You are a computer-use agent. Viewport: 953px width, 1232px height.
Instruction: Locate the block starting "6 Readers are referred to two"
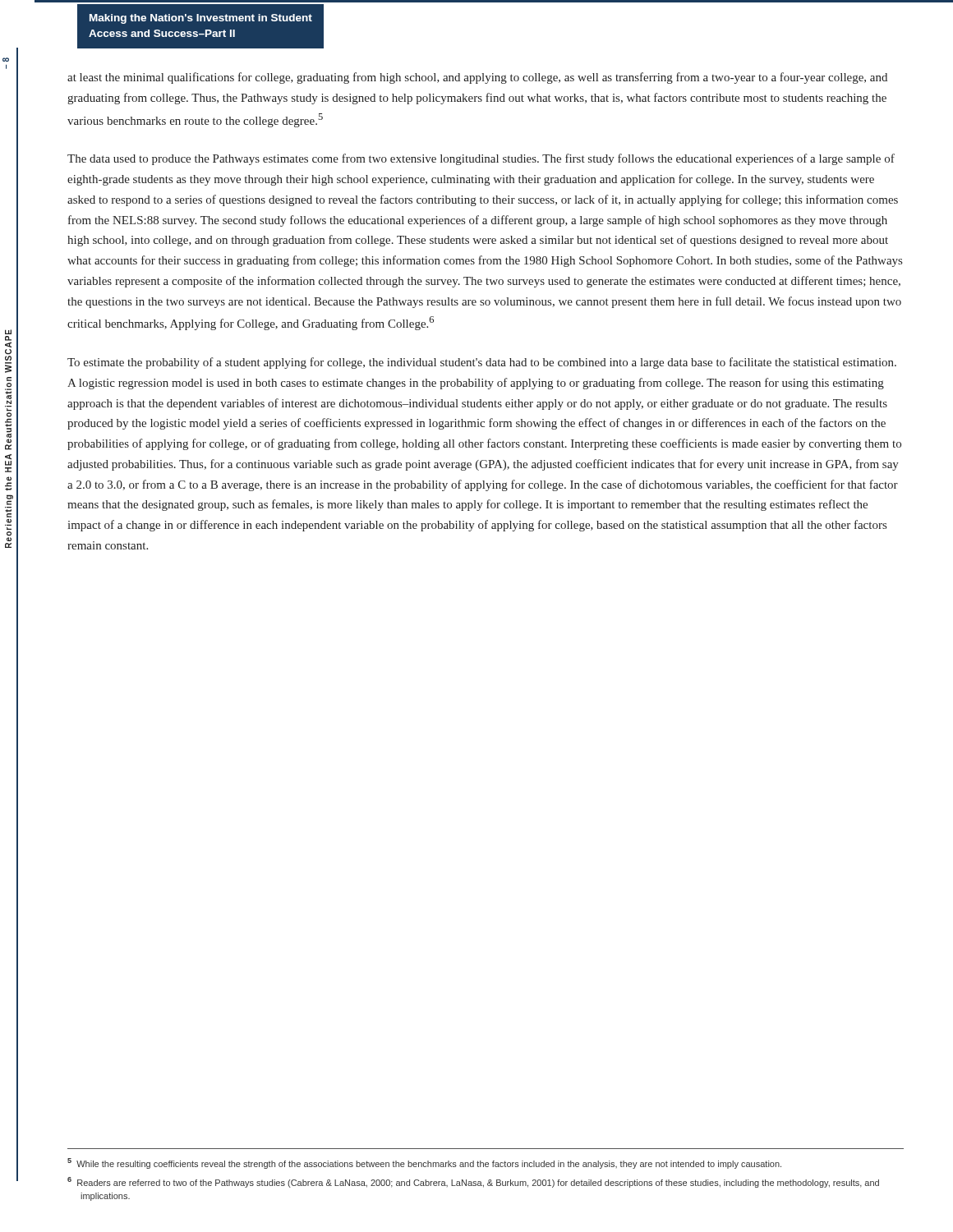tap(473, 1188)
